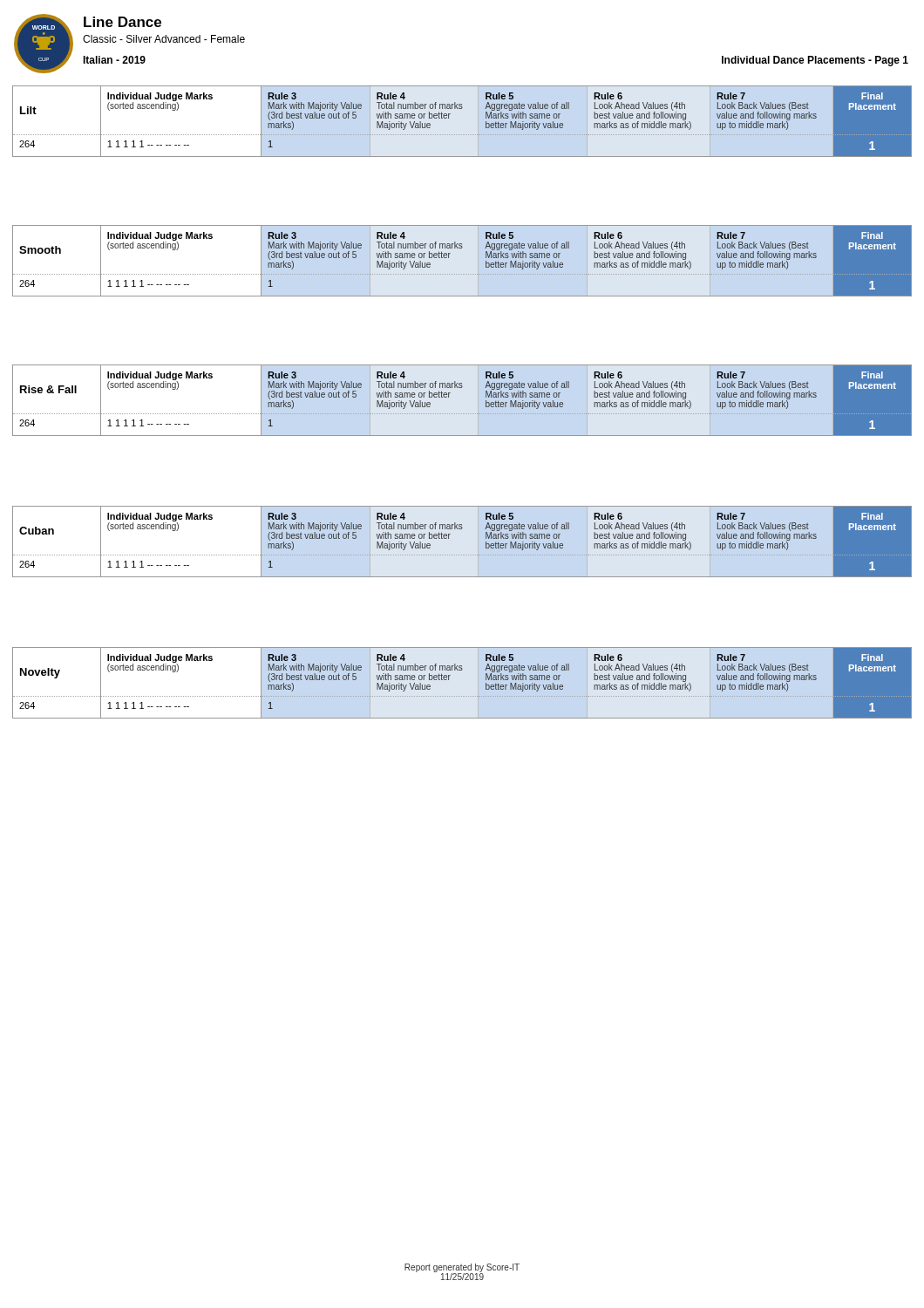Click on the table containing "Cuban"

click(462, 542)
